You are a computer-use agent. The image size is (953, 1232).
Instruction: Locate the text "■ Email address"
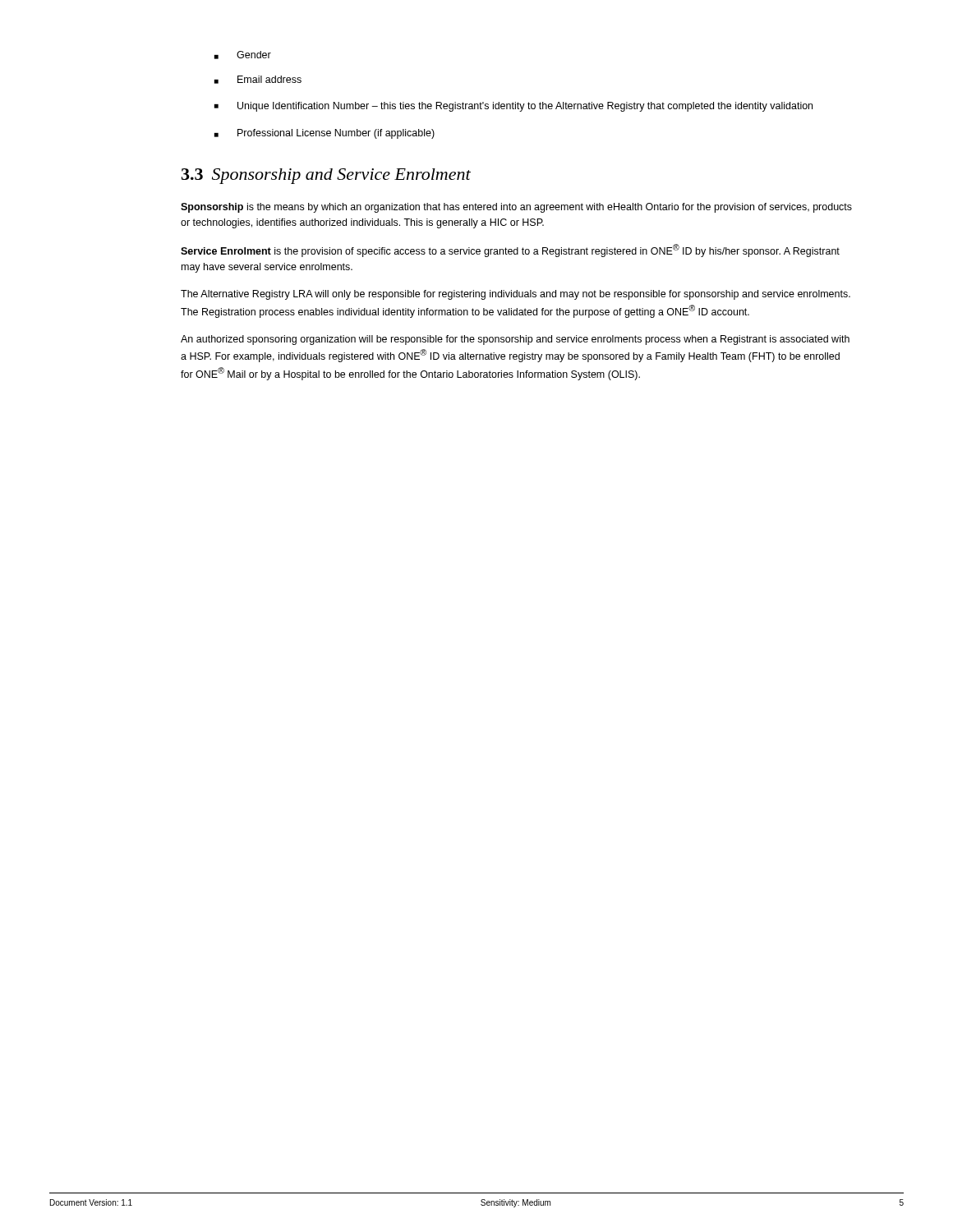click(258, 80)
